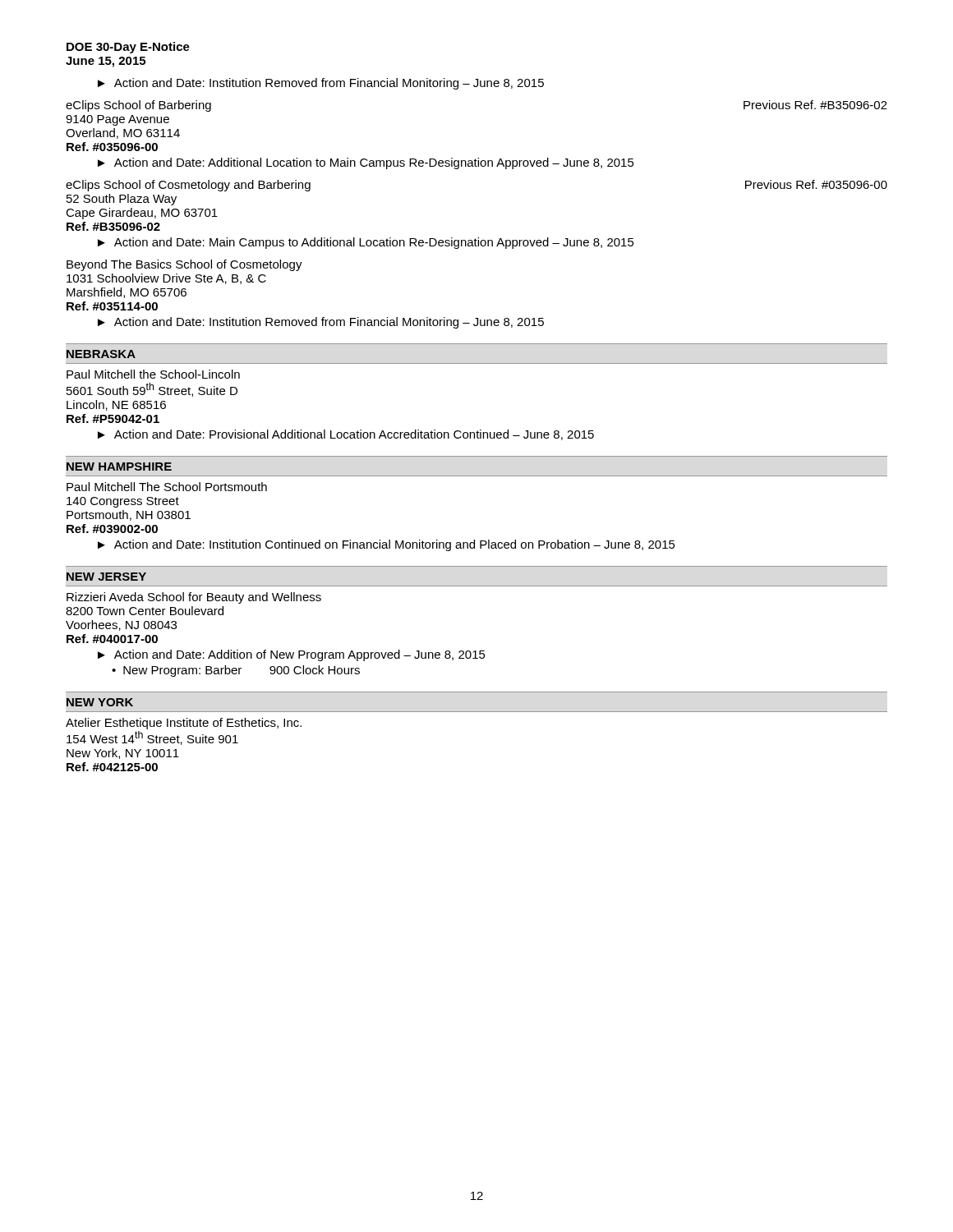Find the block on this page that starts "► Action and Date: Additional Location to"
Image resolution: width=953 pixels, height=1232 pixels.
(x=365, y=162)
